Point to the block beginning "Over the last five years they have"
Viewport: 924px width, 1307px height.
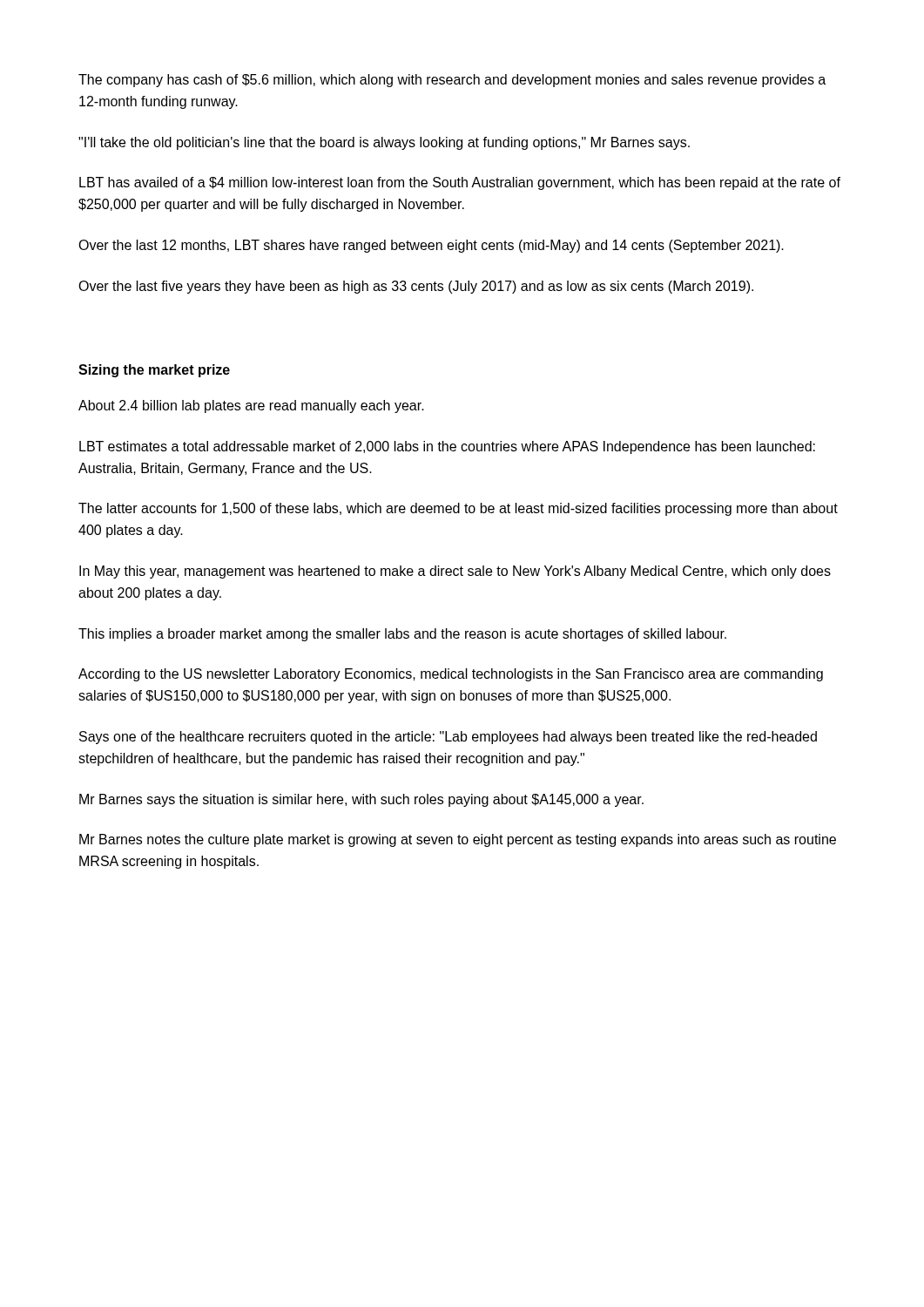(416, 286)
